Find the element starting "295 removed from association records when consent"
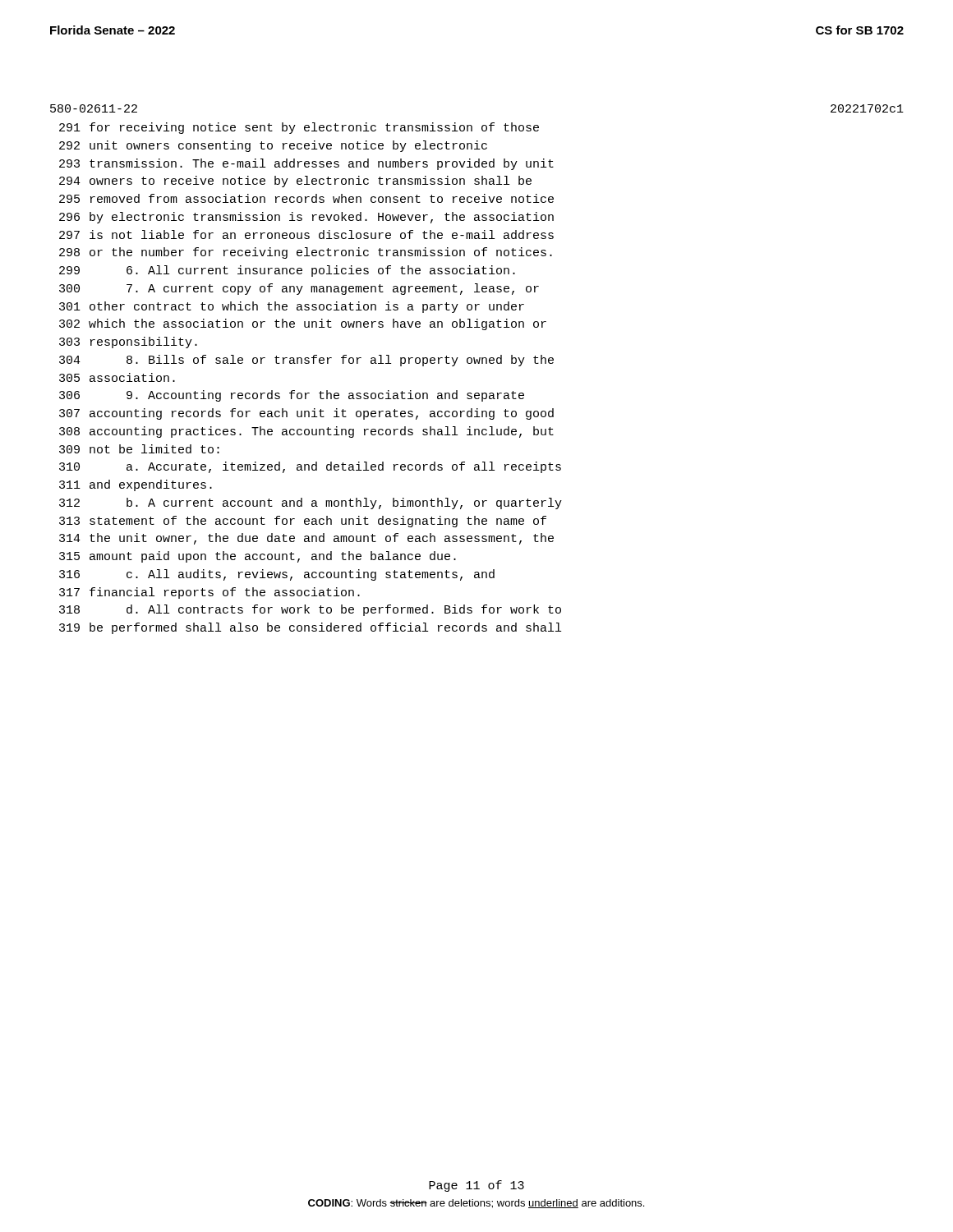Viewport: 953px width, 1232px height. point(476,200)
